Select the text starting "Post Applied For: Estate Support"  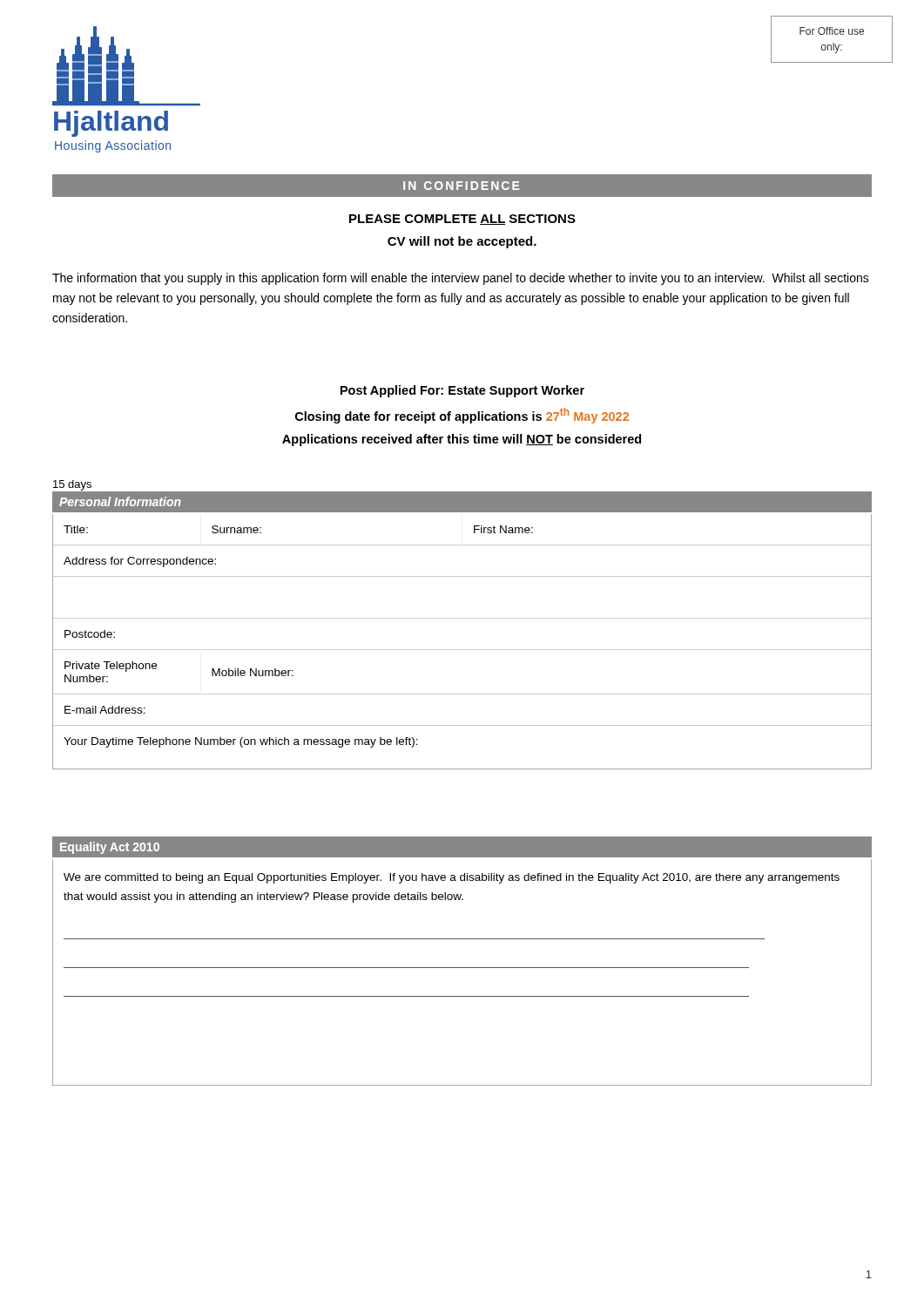pyautogui.click(x=462, y=415)
